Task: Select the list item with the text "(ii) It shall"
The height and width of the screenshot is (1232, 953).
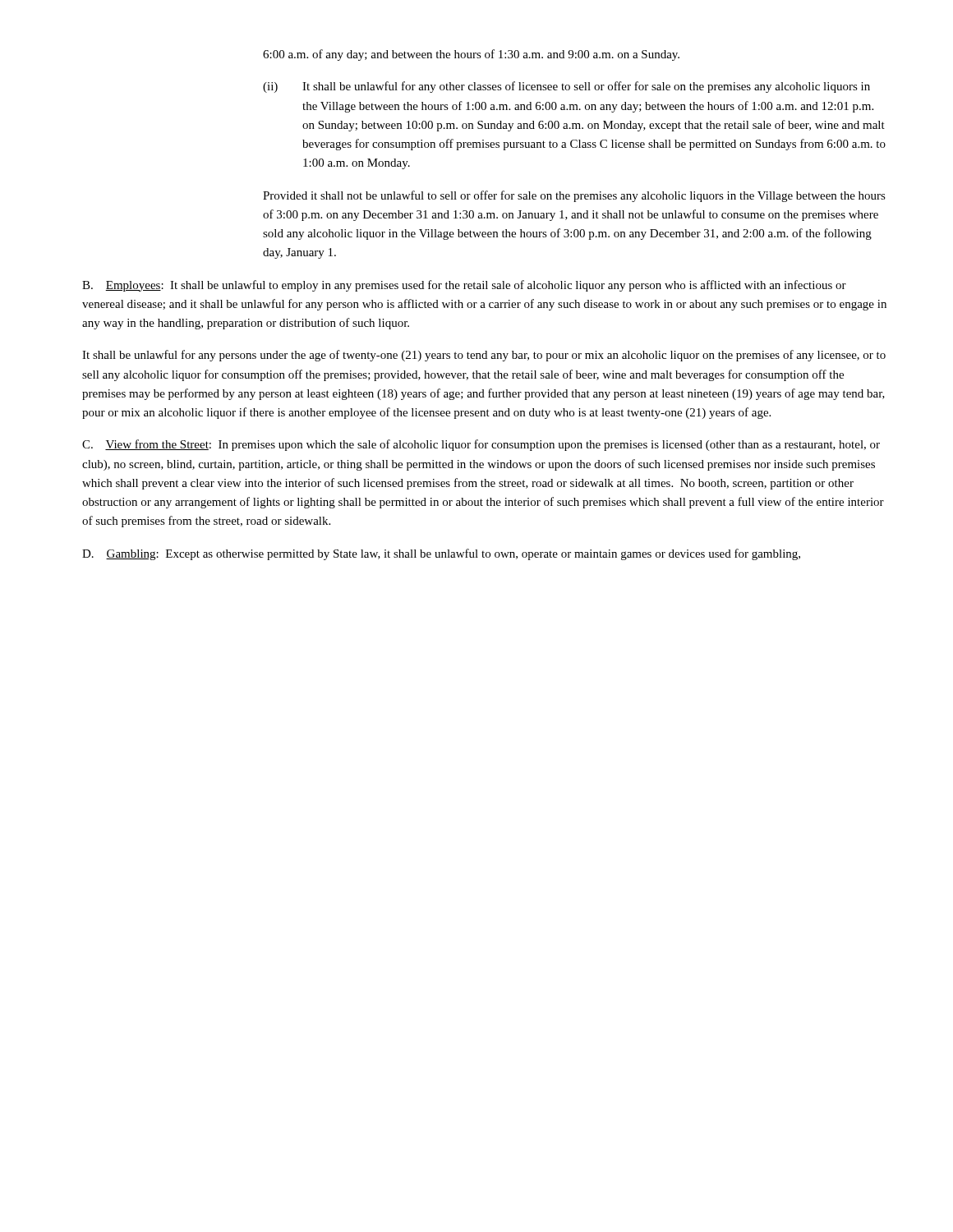Action: pyautogui.click(x=575, y=125)
